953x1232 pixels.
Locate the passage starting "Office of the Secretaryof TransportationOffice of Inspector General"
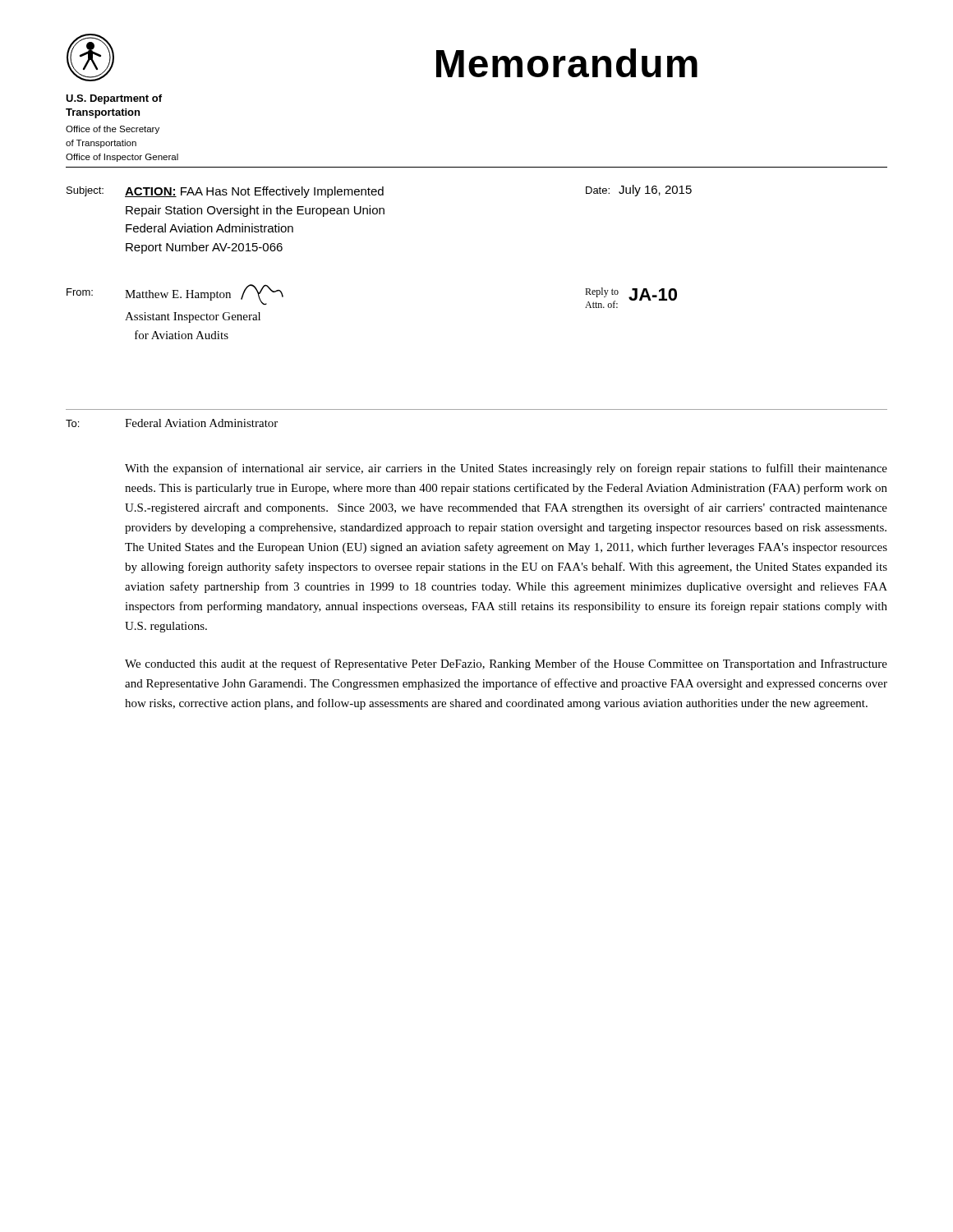[x=122, y=143]
